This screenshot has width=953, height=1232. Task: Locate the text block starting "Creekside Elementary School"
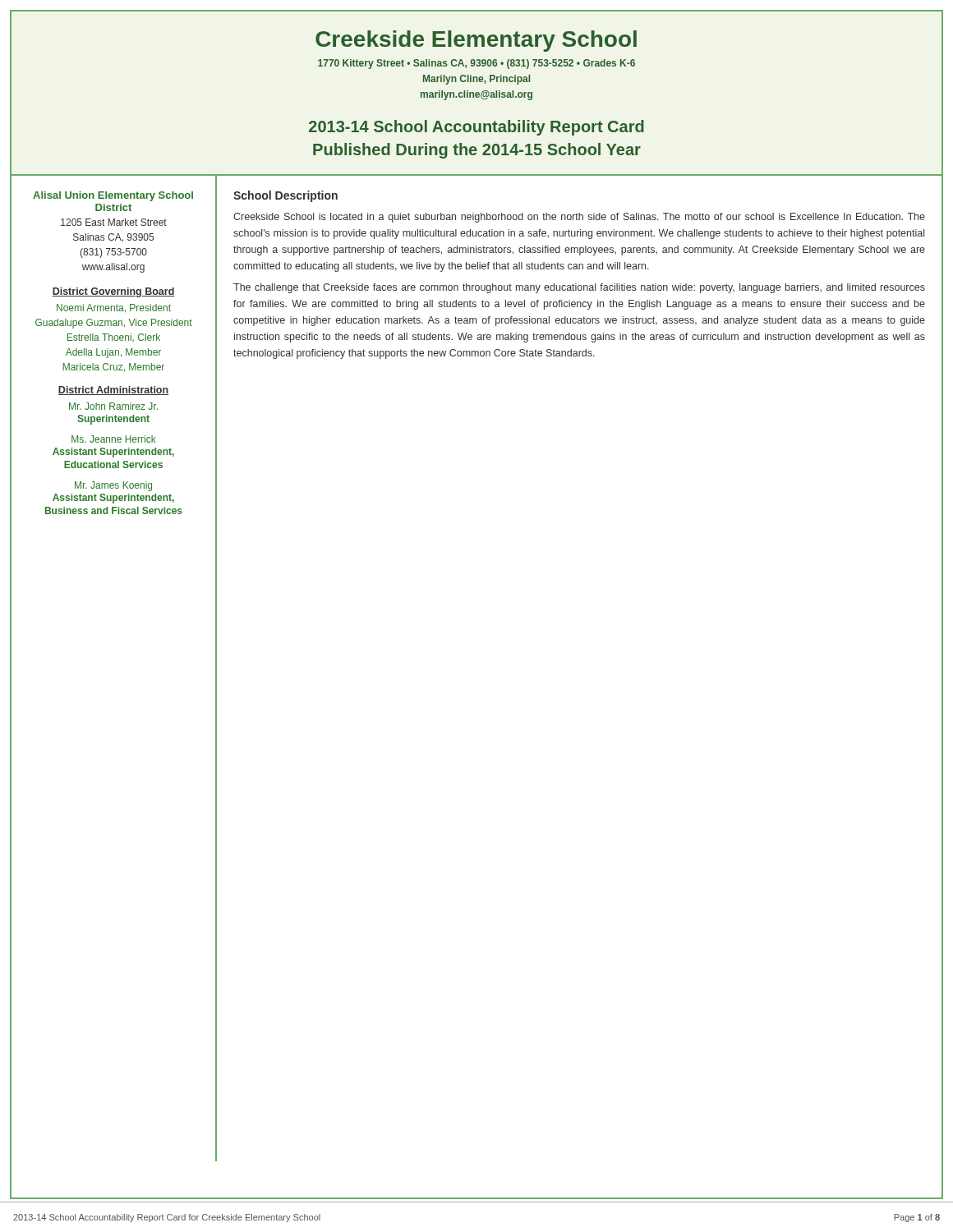tap(476, 39)
